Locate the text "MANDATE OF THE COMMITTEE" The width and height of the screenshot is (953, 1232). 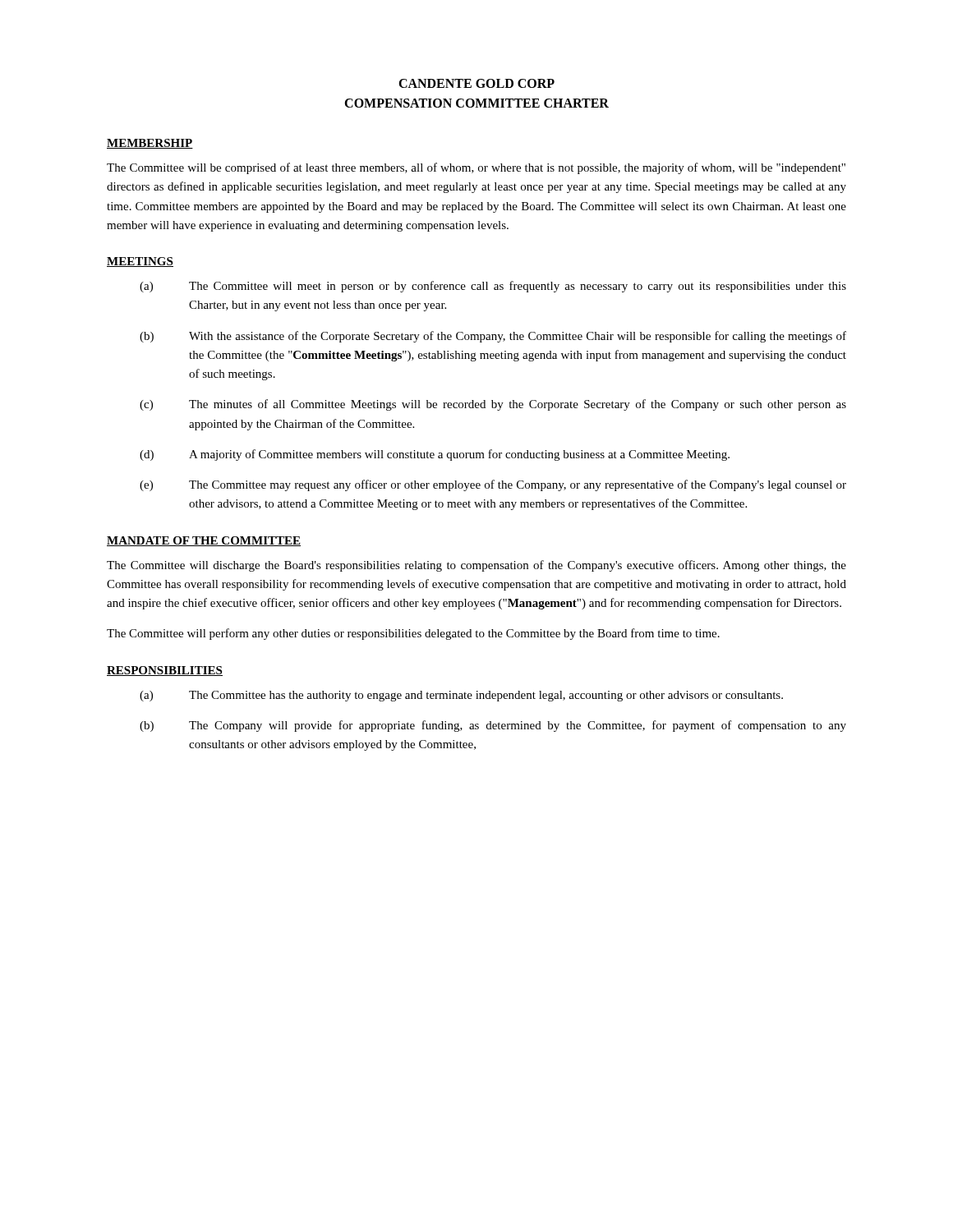click(204, 540)
